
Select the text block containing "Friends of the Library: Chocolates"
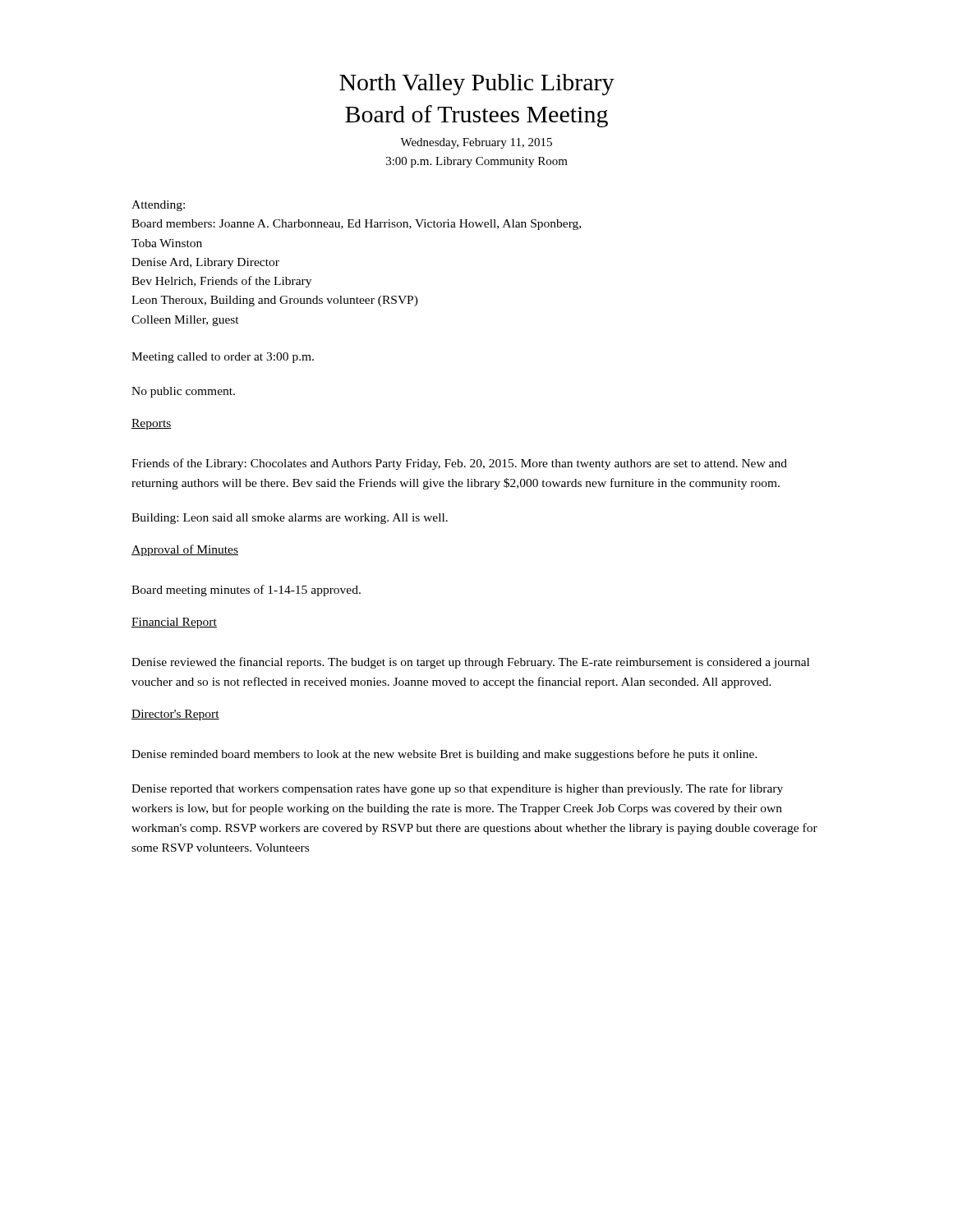click(459, 473)
